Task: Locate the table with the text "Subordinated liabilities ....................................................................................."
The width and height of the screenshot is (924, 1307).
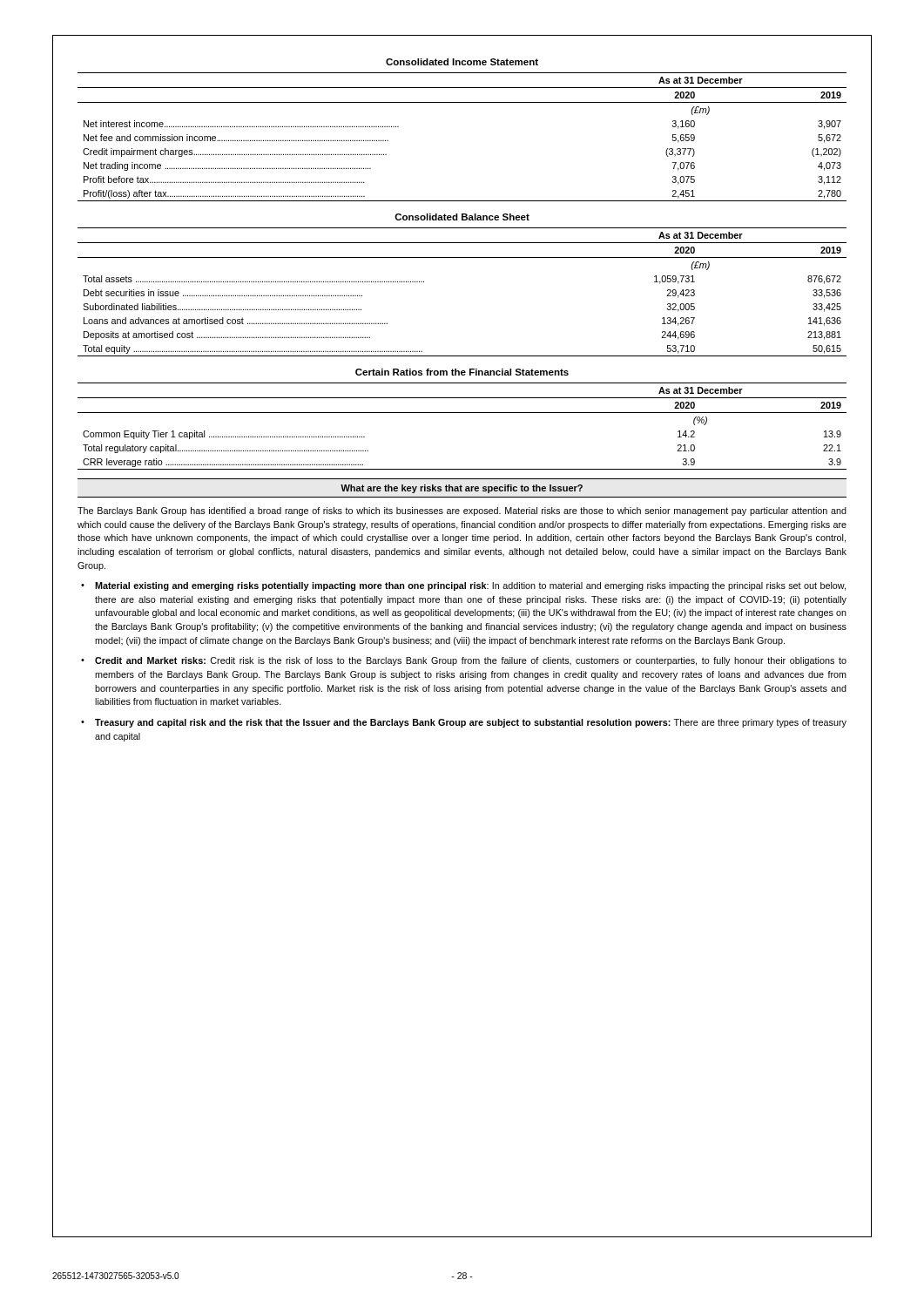Action: pyautogui.click(x=462, y=284)
